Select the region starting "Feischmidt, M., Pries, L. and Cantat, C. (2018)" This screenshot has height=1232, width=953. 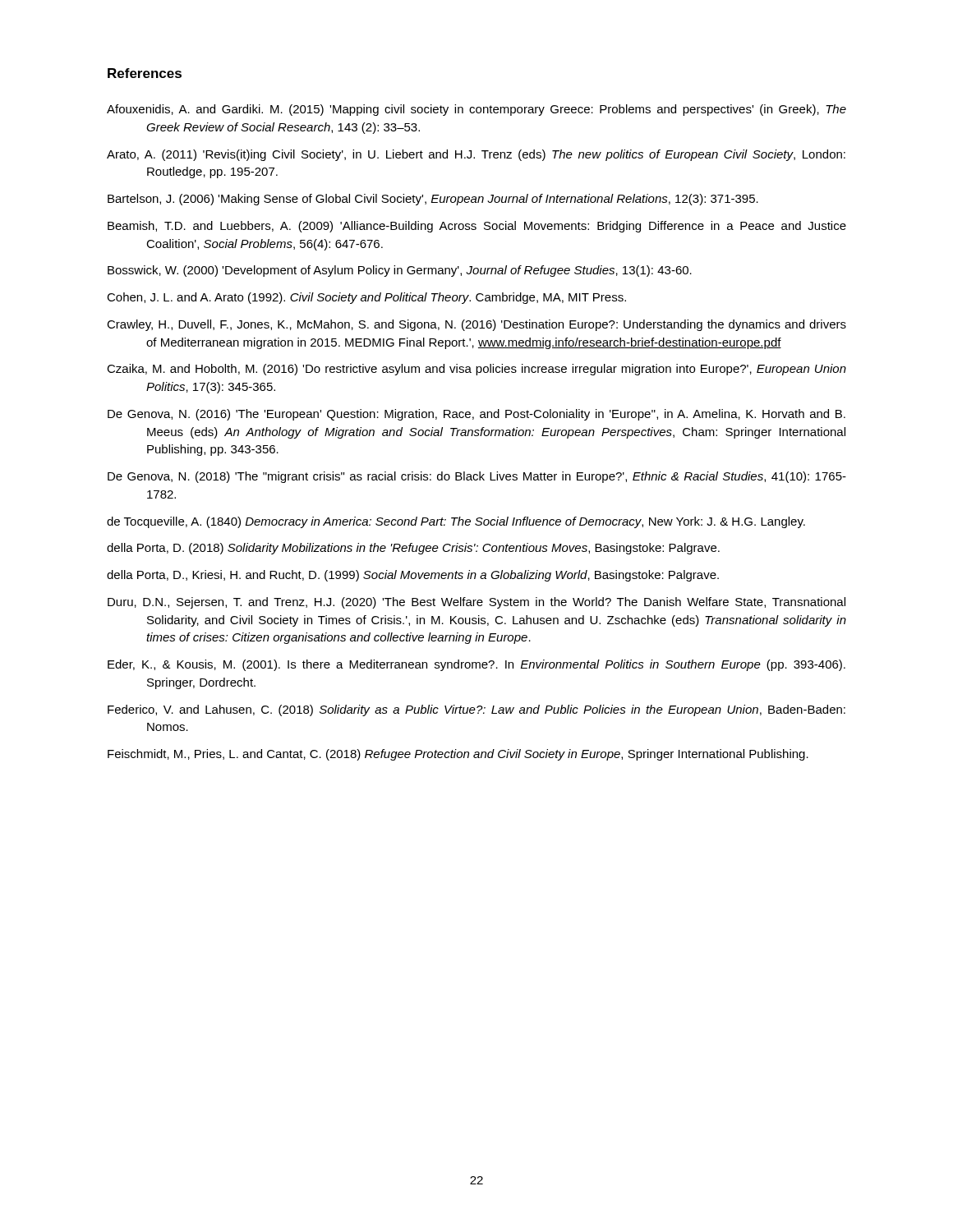point(458,754)
